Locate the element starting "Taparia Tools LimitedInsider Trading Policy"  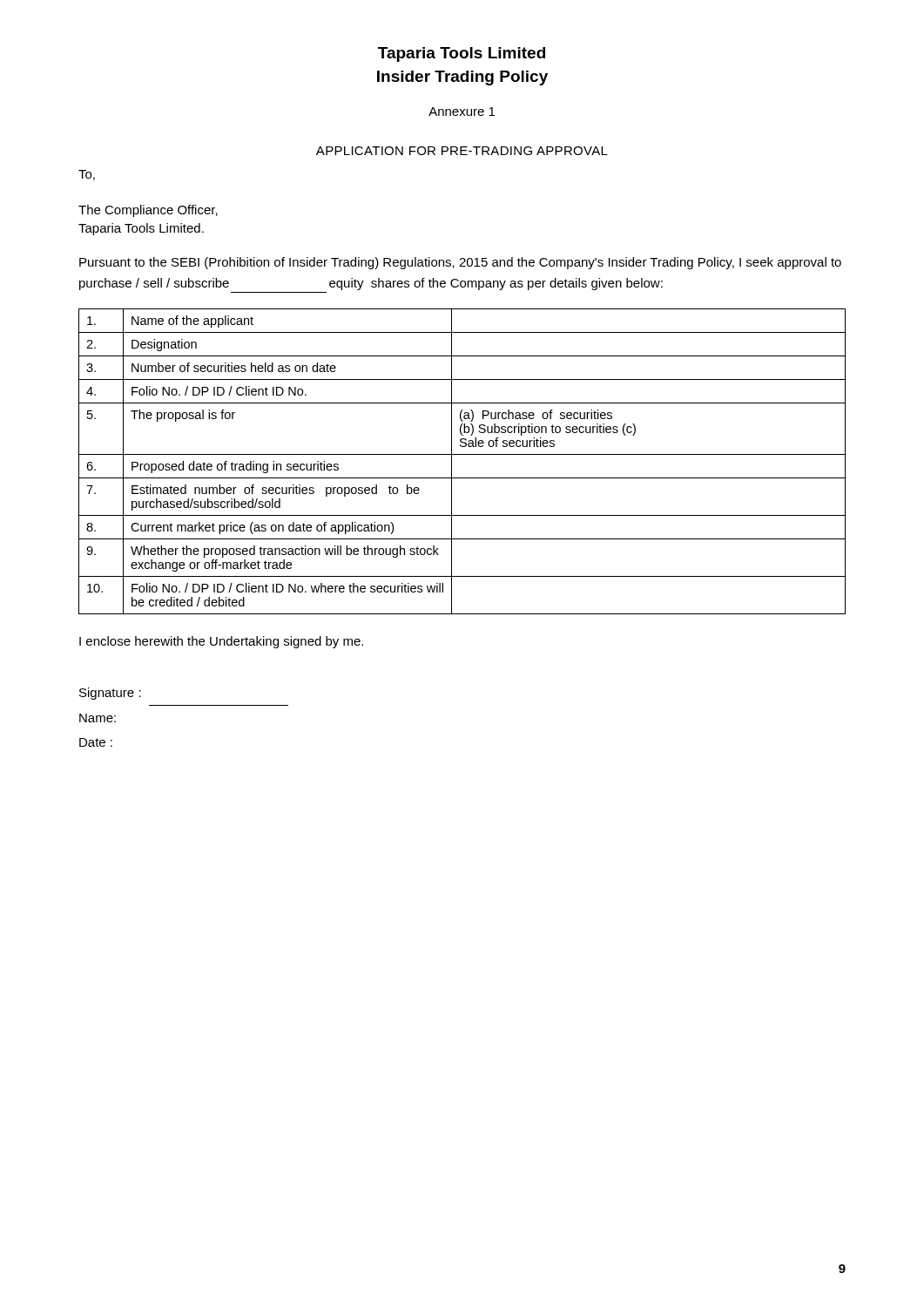click(x=462, y=65)
